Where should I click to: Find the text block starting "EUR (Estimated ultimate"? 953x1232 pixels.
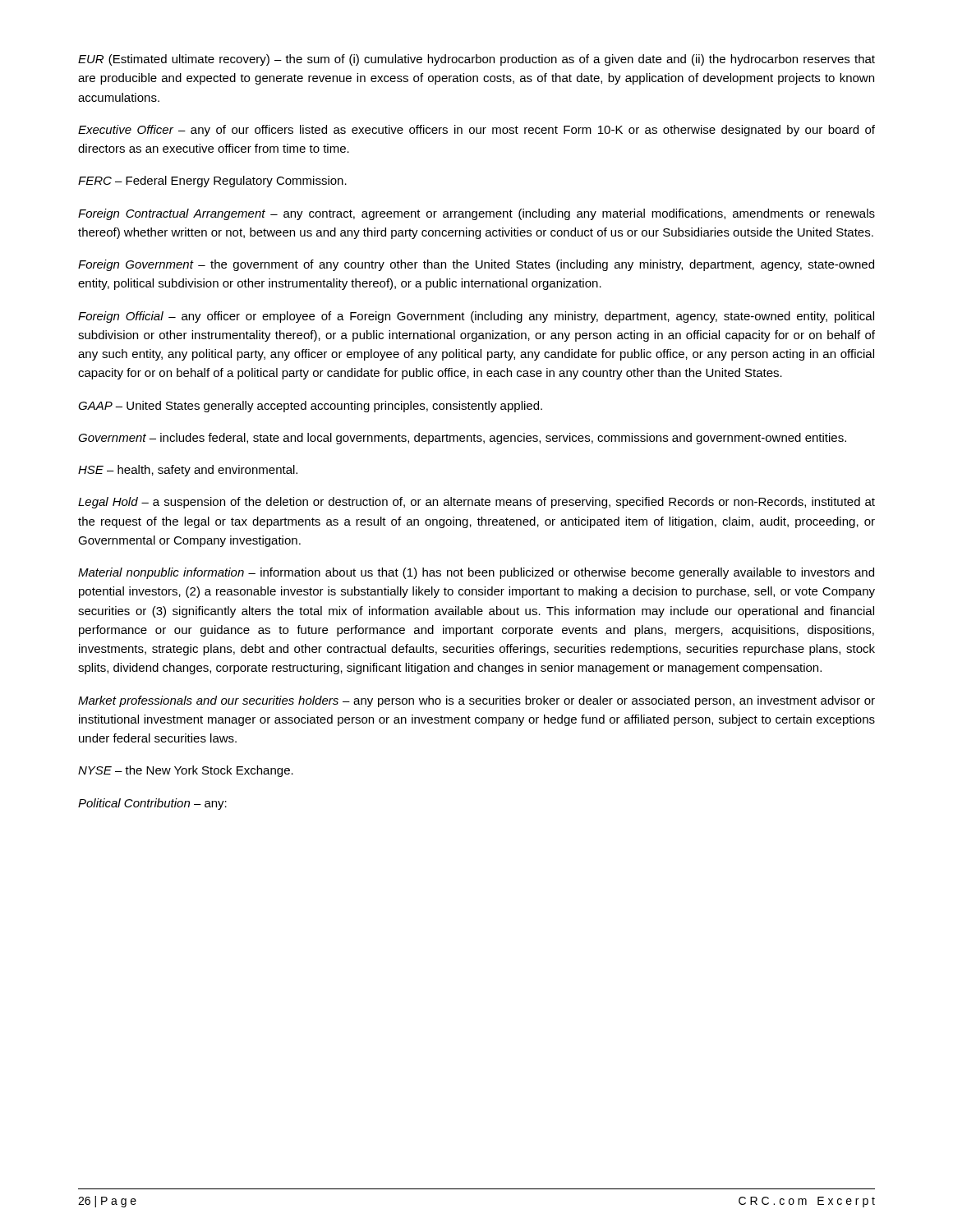coord(476,78)
